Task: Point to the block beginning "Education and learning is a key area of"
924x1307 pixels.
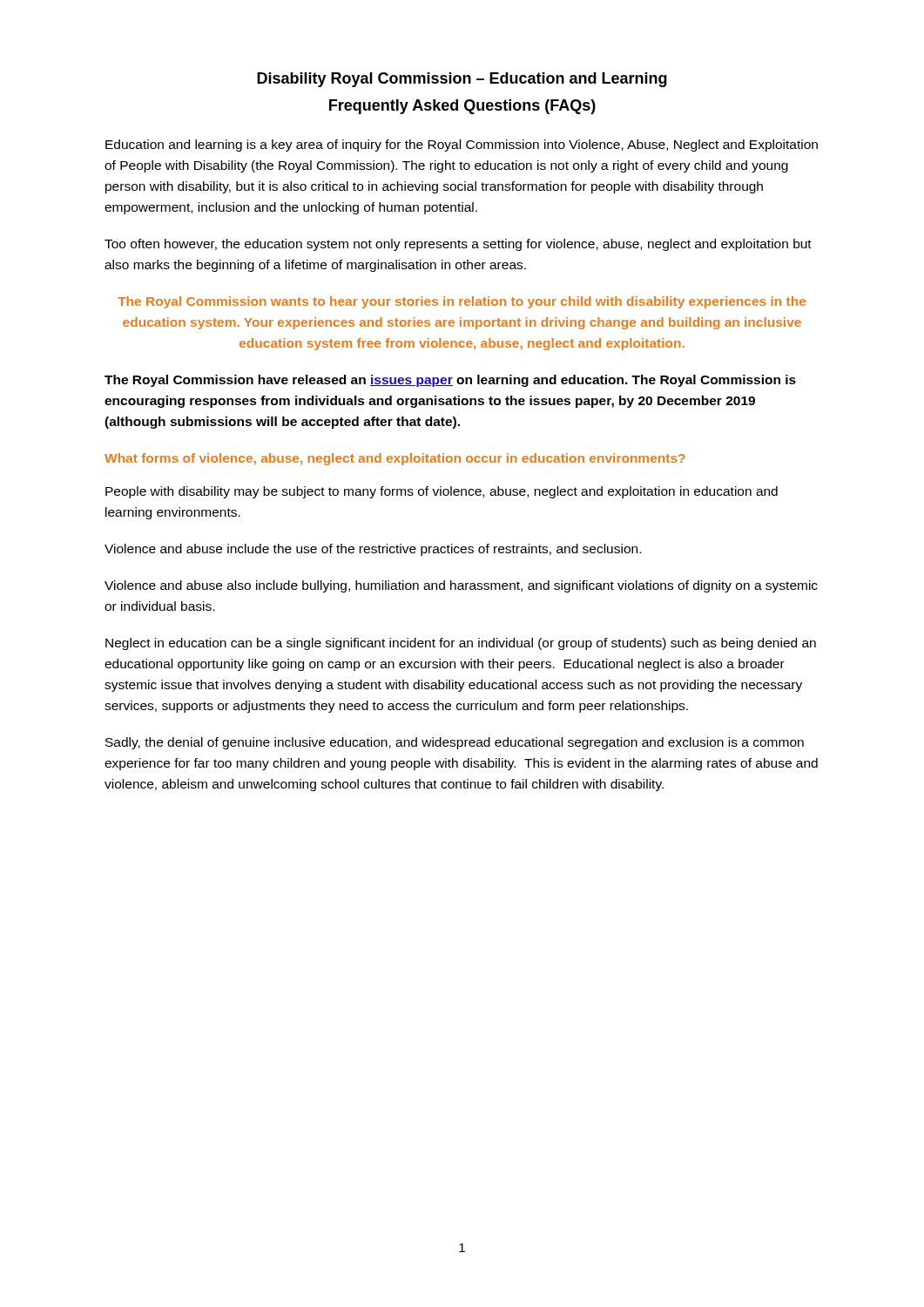Action: coord(462,176)
